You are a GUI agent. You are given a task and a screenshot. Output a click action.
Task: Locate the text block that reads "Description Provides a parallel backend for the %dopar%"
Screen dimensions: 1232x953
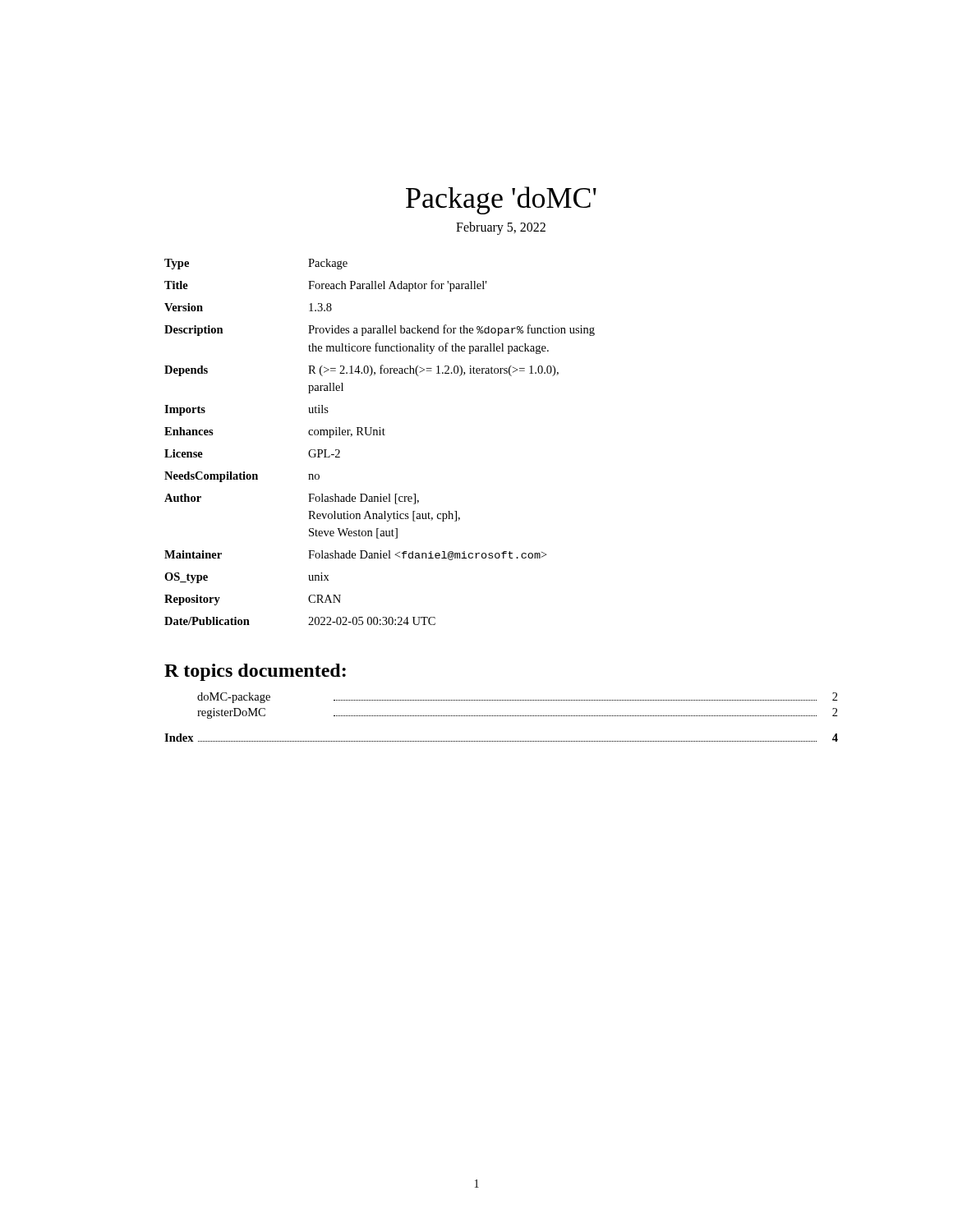[x=501, y=339]
